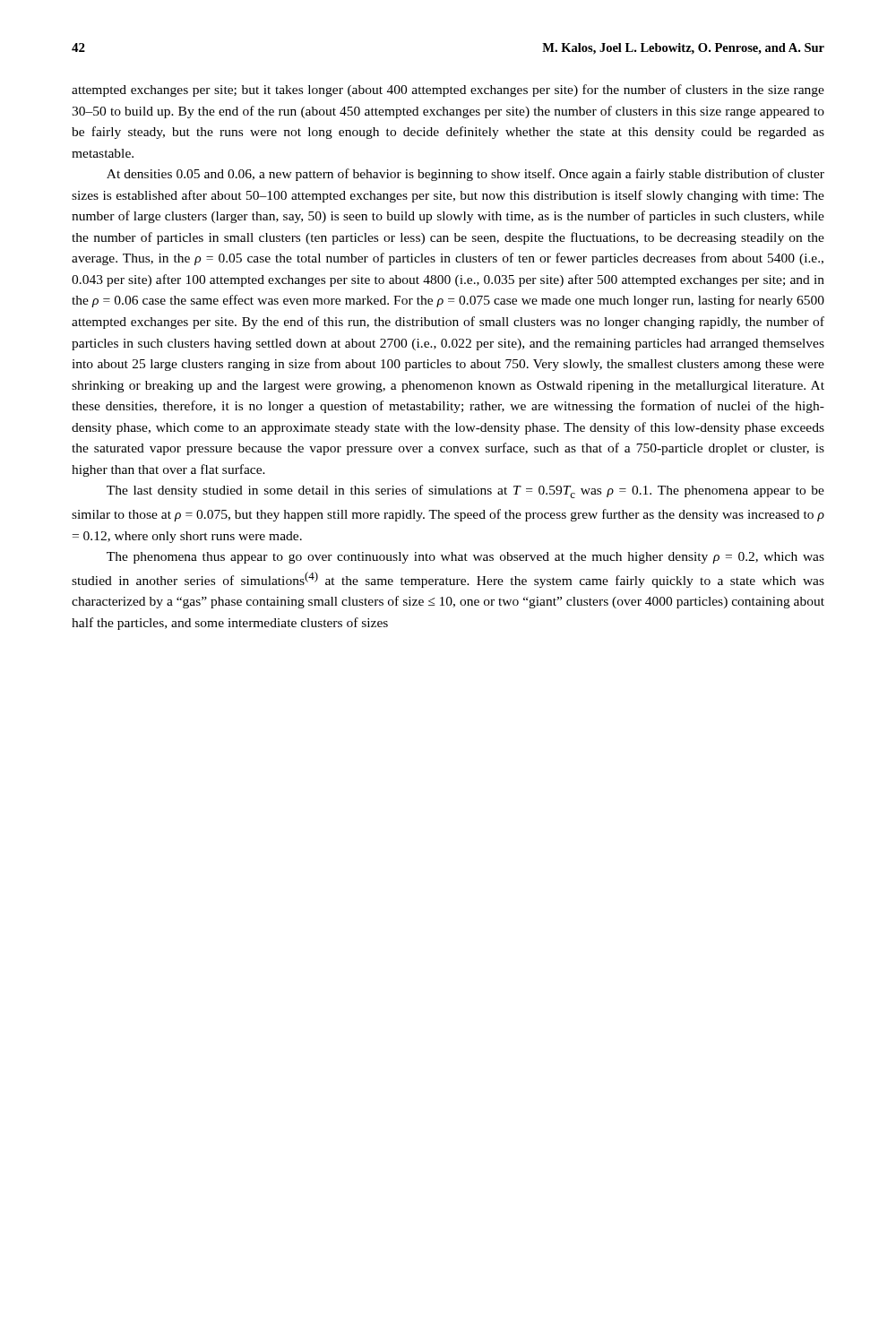Find the element starting "At densities 0.05 and 0.06, a new pattern"
Viewport: 896px width, 1344px height.
(x=448, y=321)
